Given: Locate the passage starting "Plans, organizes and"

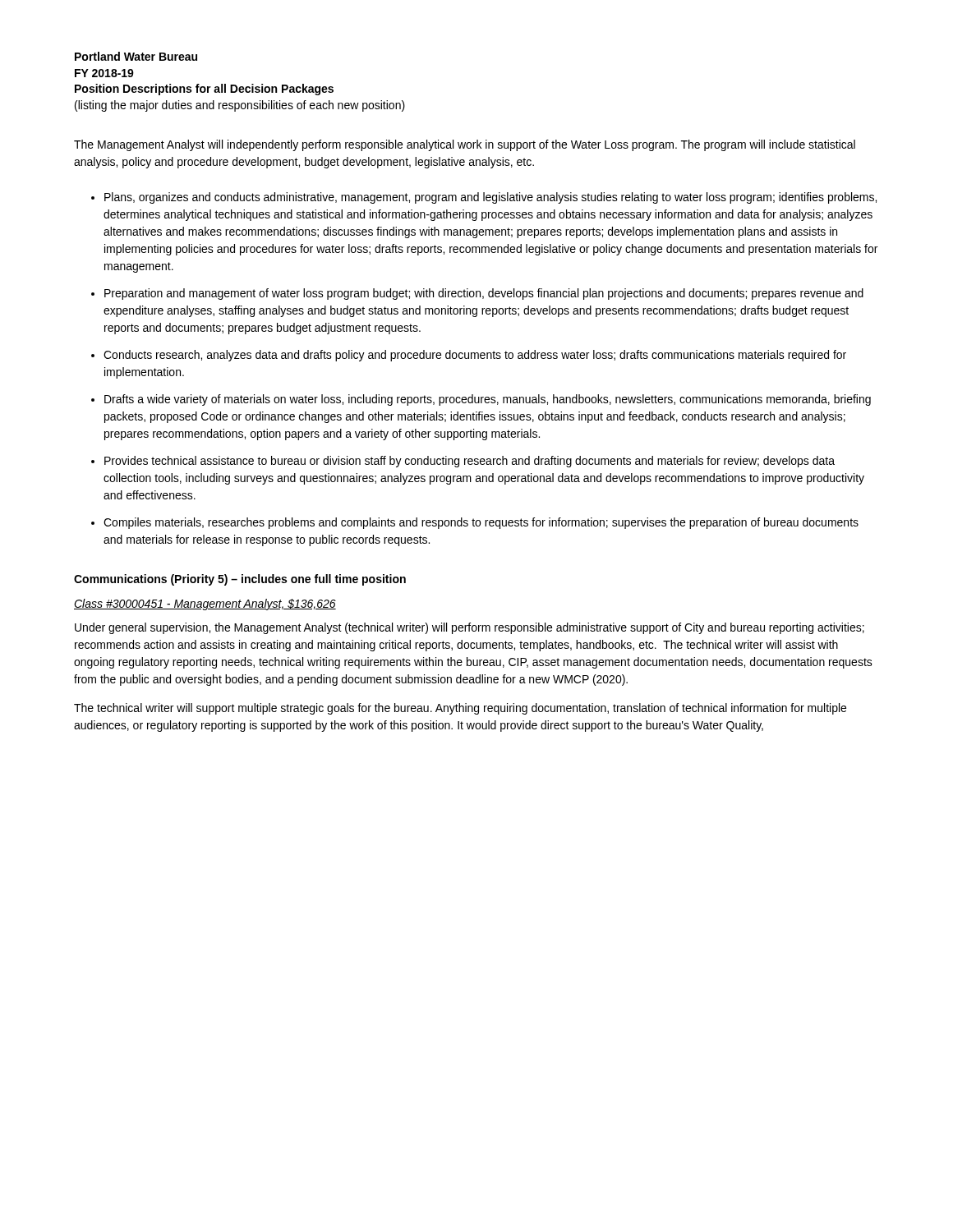Looking at the screenshot, I should pos(491,232).
